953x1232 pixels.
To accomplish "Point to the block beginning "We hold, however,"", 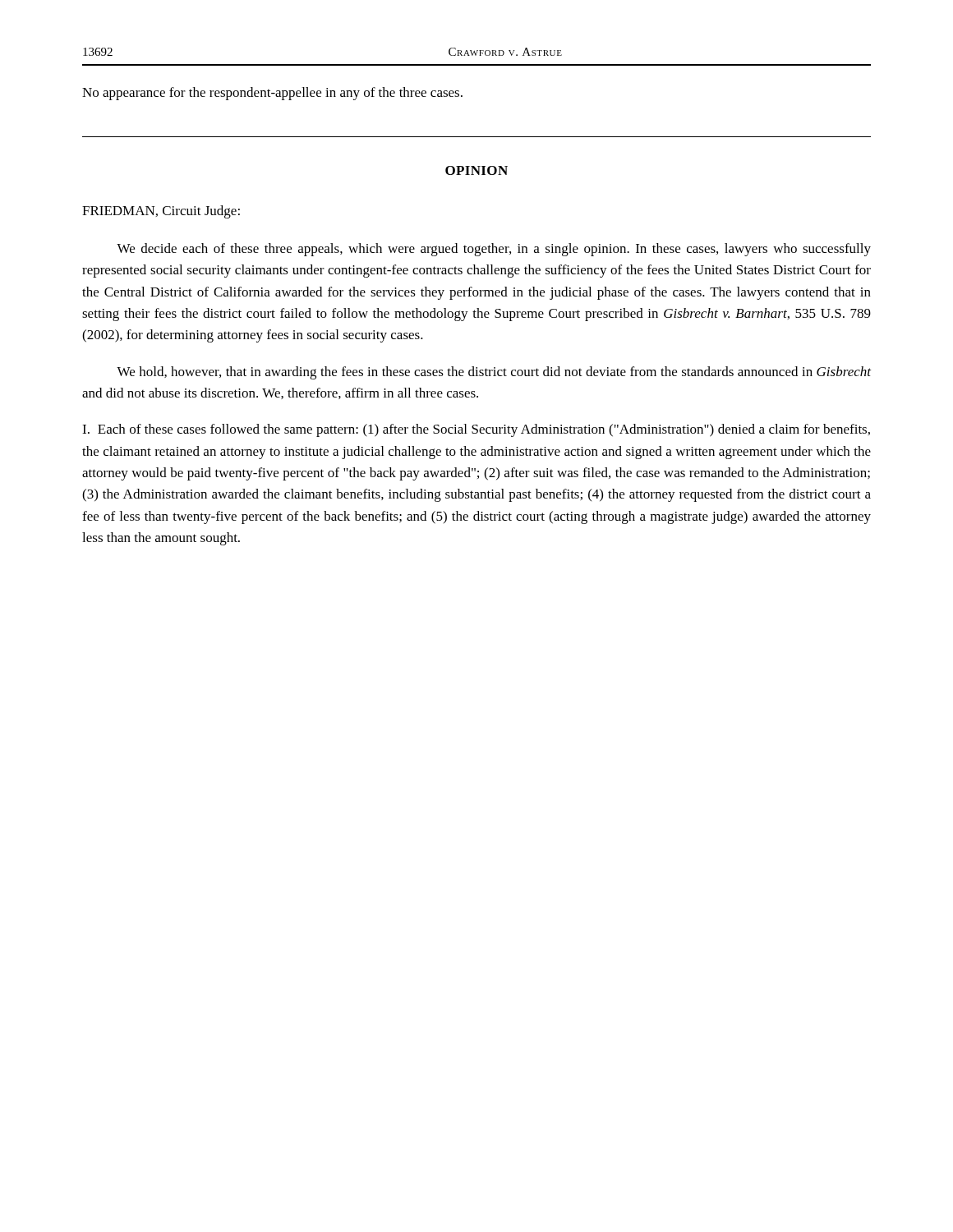I will pos(476,382).
